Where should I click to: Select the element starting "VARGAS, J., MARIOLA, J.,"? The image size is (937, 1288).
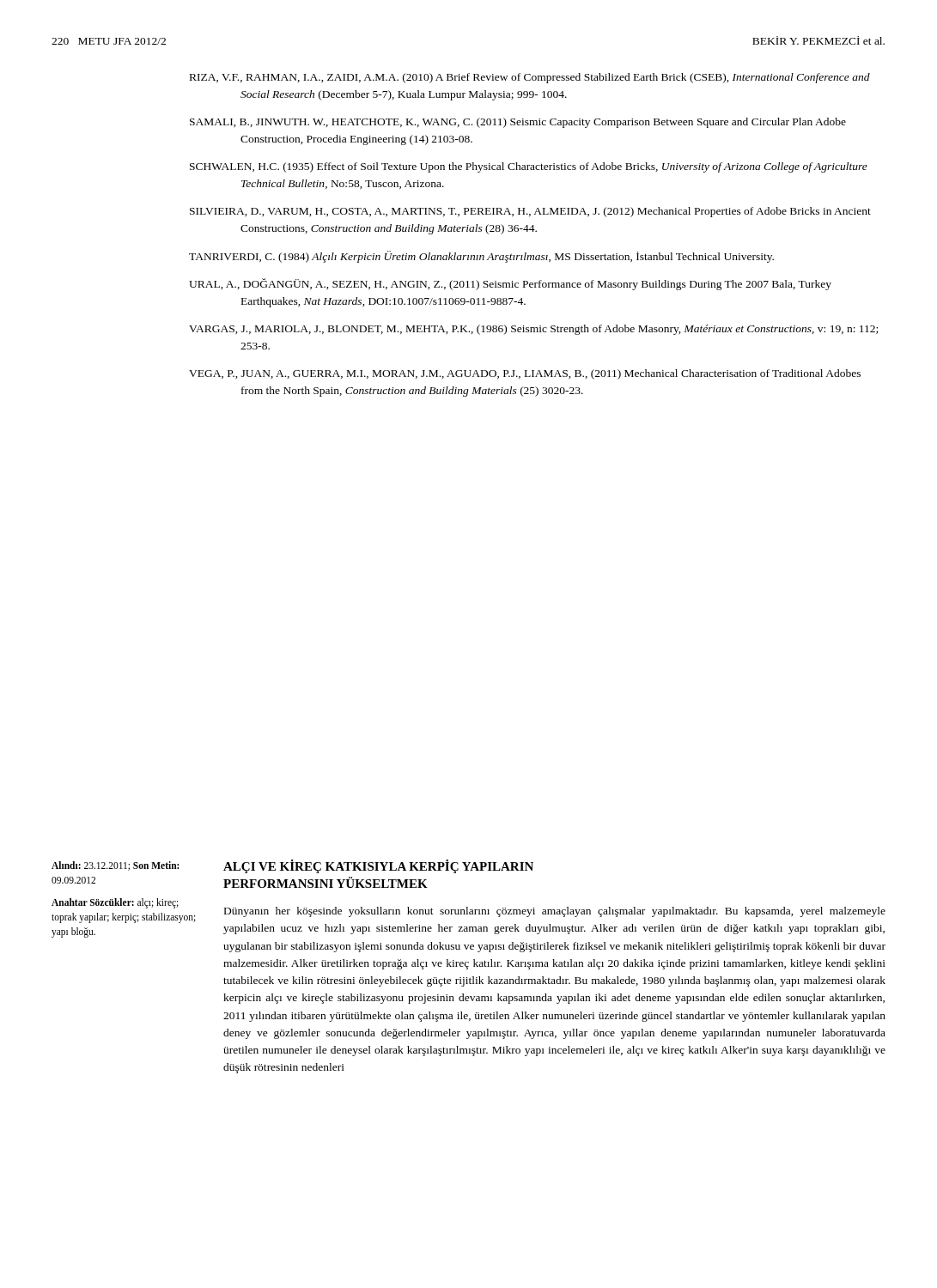[x=534, y=337]
